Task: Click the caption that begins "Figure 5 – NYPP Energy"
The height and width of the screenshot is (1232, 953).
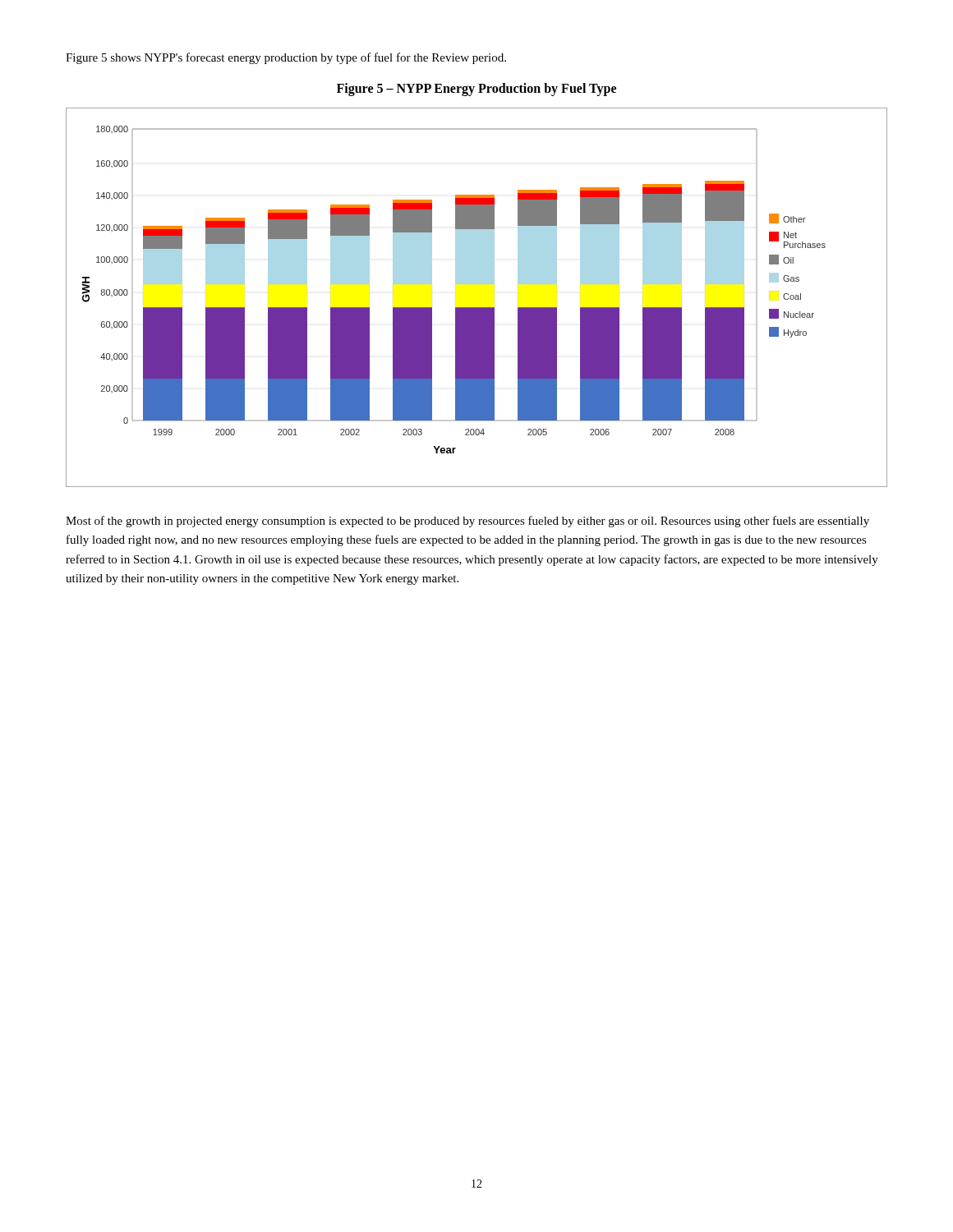Action: (x=476, y=88)
